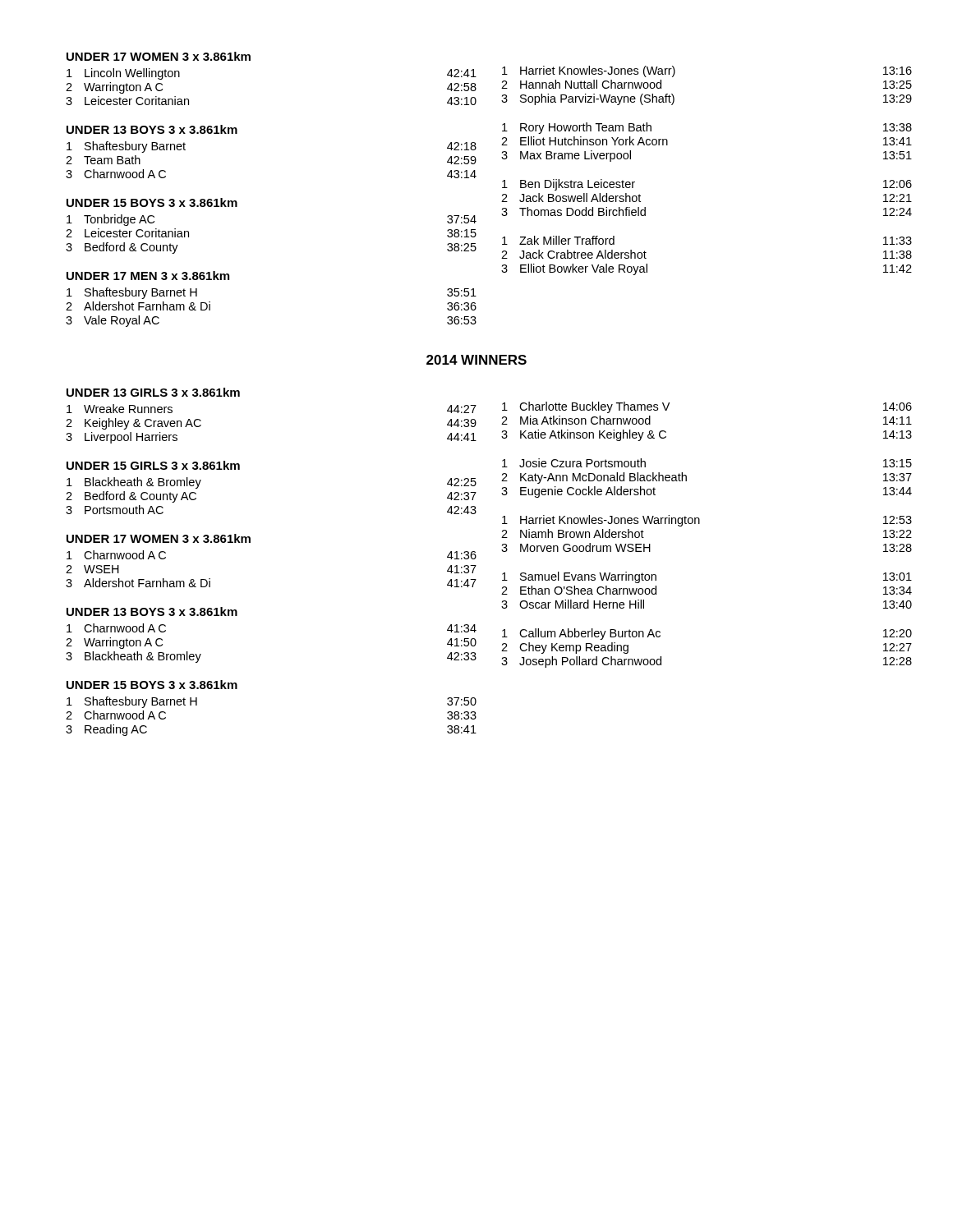Screen dimensions: 1232x953
Task: Point to "3Reading AC38:41"
Action: (113, 730)
